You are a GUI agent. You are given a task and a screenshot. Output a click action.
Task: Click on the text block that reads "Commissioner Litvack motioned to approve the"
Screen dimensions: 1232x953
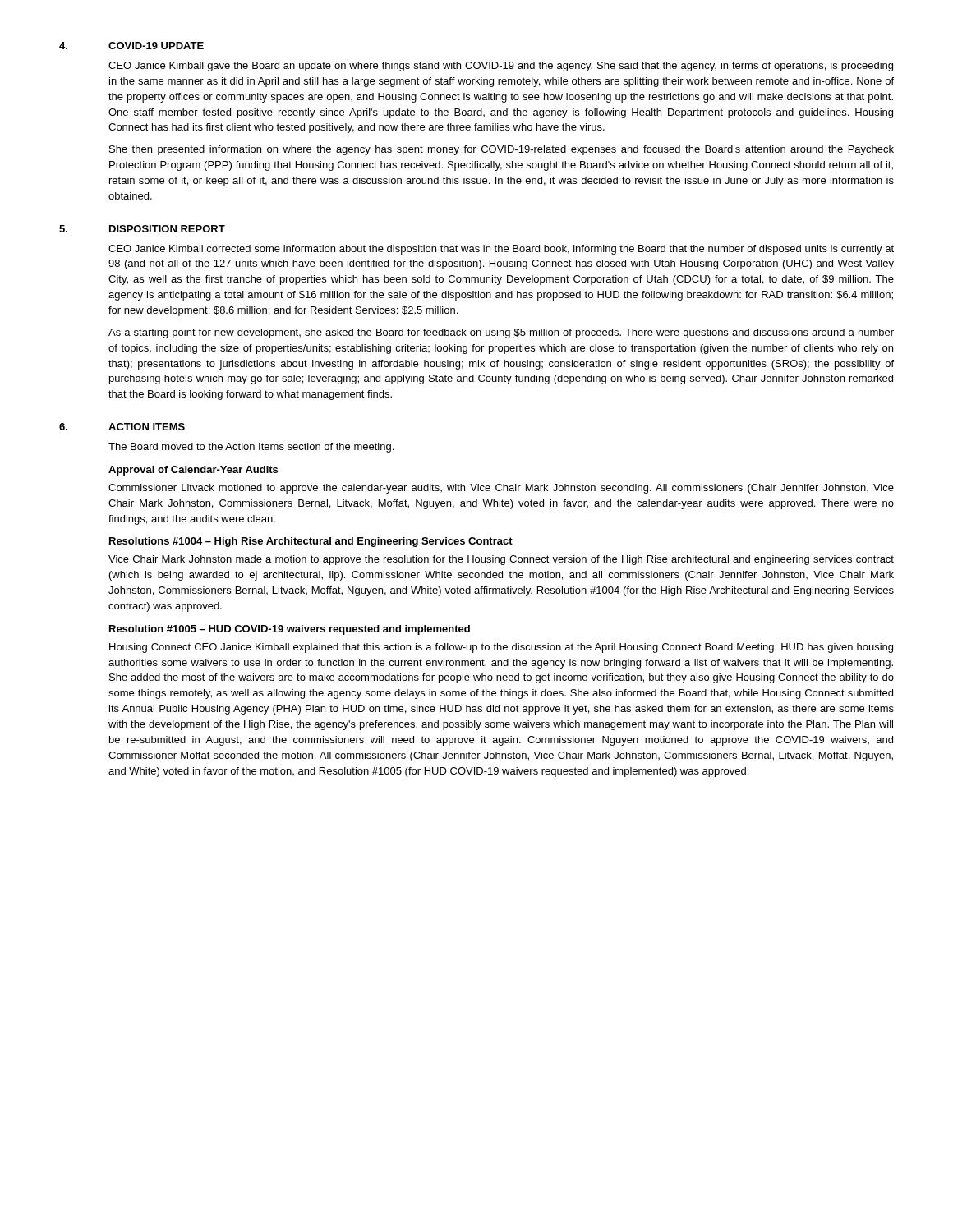coord(501,504)
